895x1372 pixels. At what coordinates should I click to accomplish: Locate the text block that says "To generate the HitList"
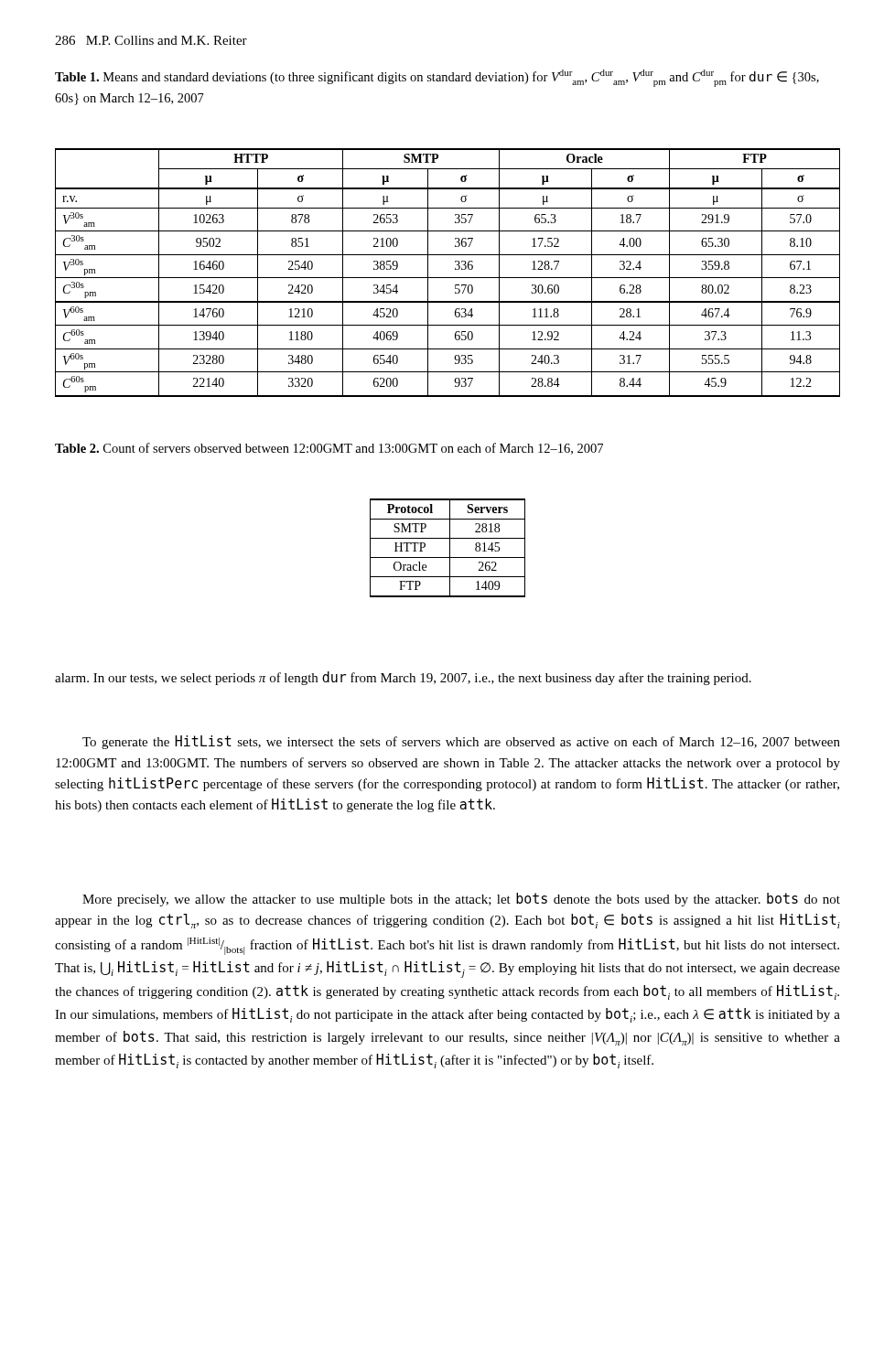(x=448, y=774)
